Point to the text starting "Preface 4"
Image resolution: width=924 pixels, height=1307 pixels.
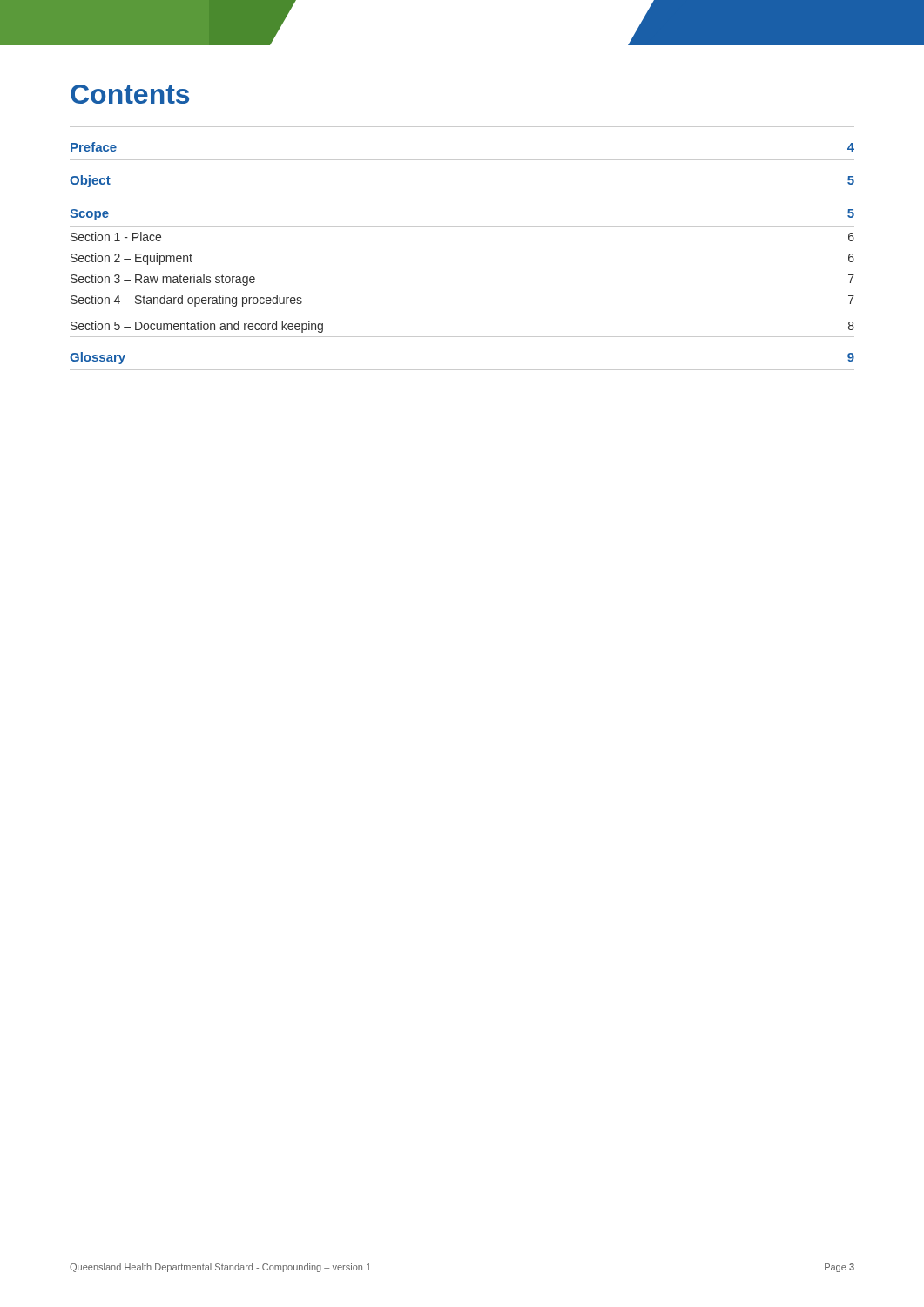(x=94, y=147)
